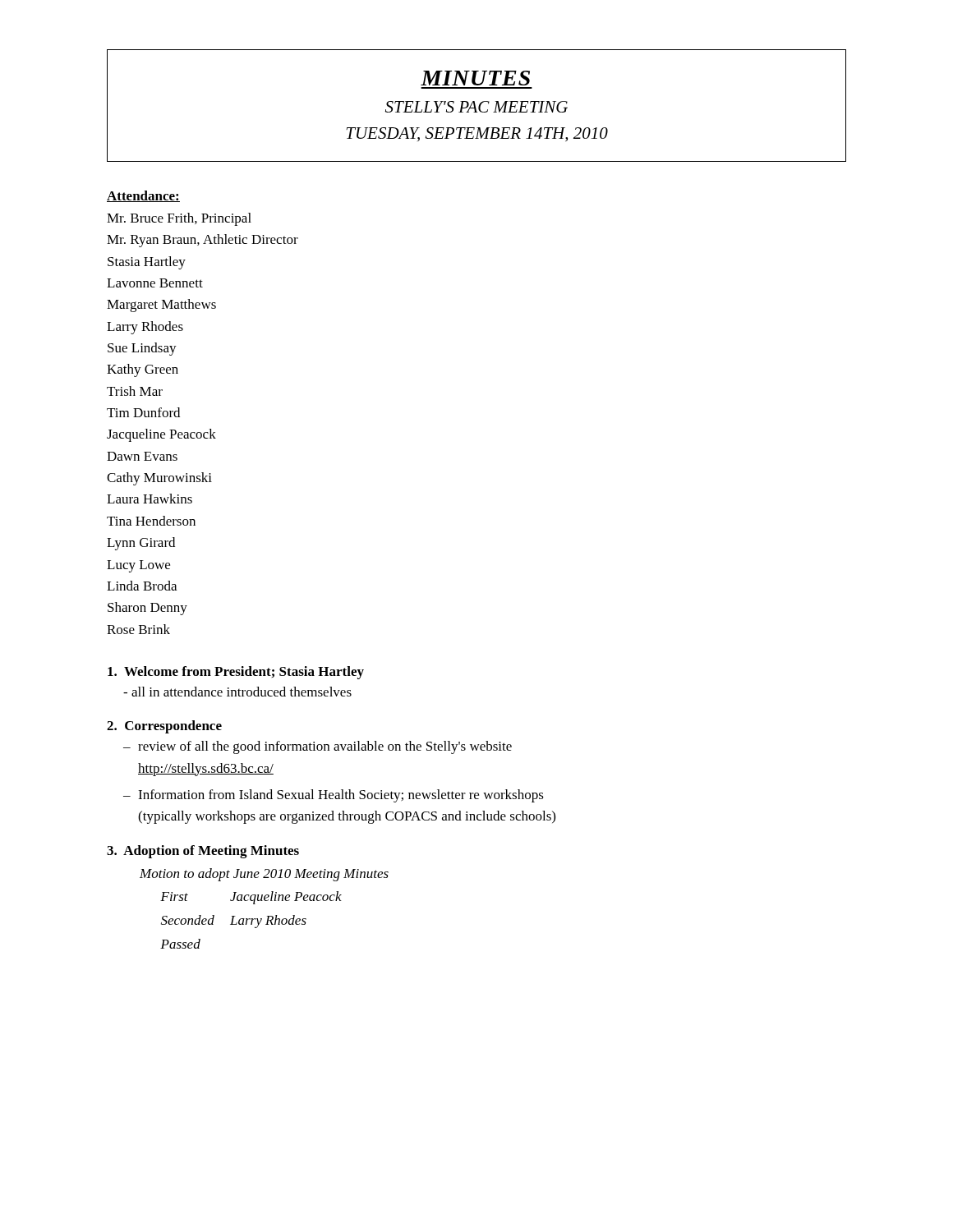The height and width of the screenshot is (1232, 953).
Task: Locate the block starting "2. Correspondence – review of all the"
Action: [164, 727]
